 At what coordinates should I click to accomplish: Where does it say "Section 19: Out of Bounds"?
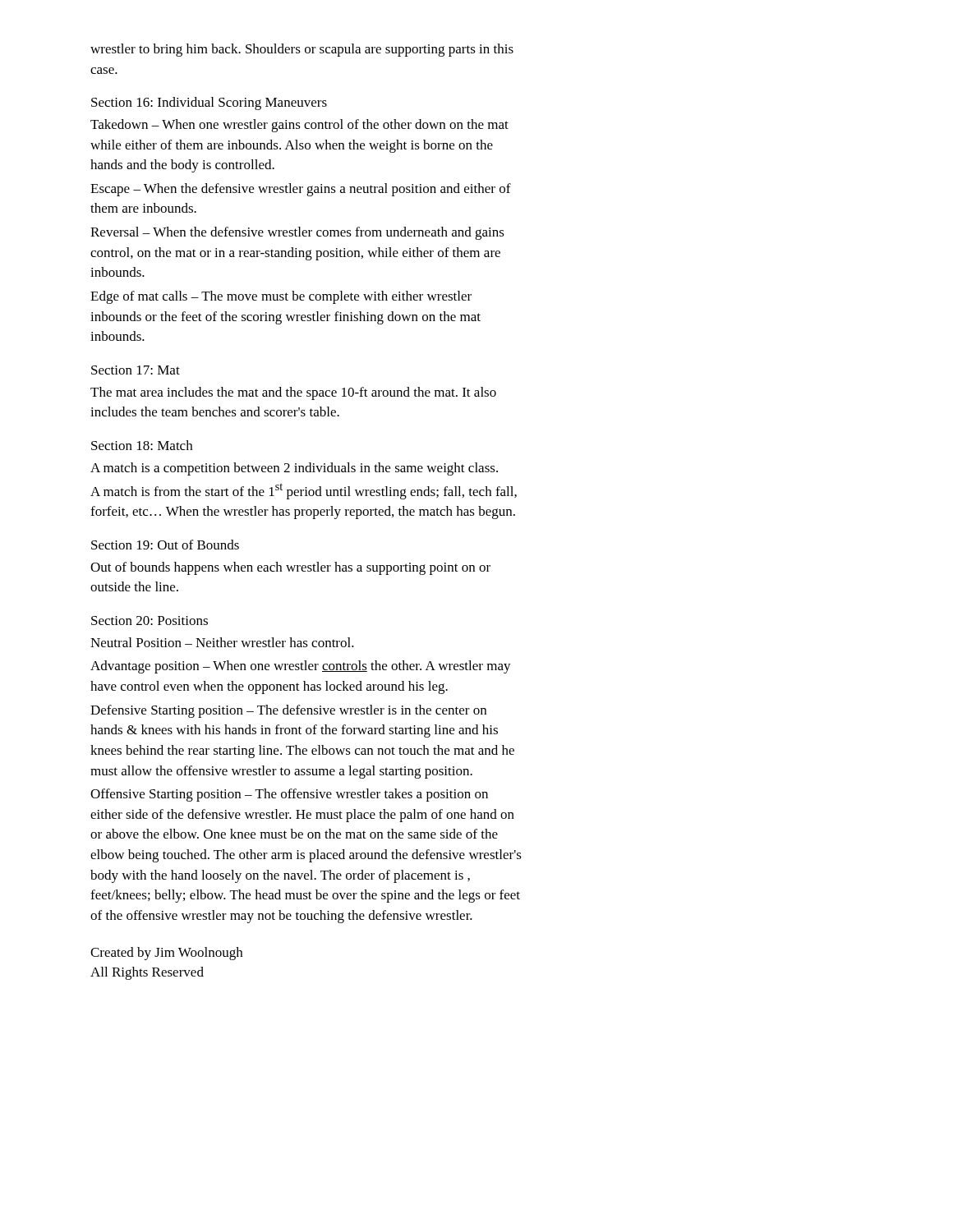[x=165, y=545]
